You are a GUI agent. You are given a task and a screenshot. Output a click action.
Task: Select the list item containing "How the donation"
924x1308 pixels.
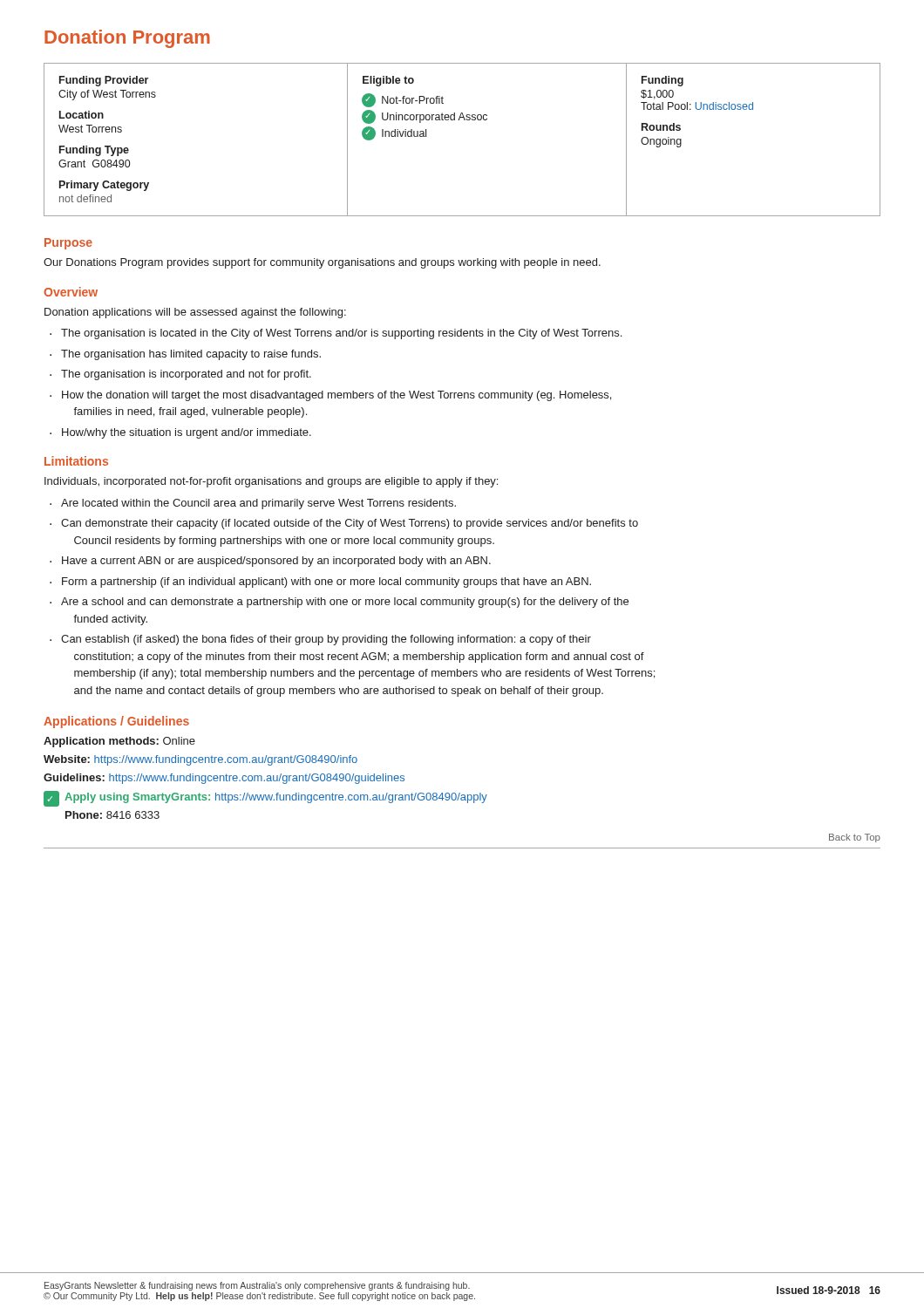337,403
